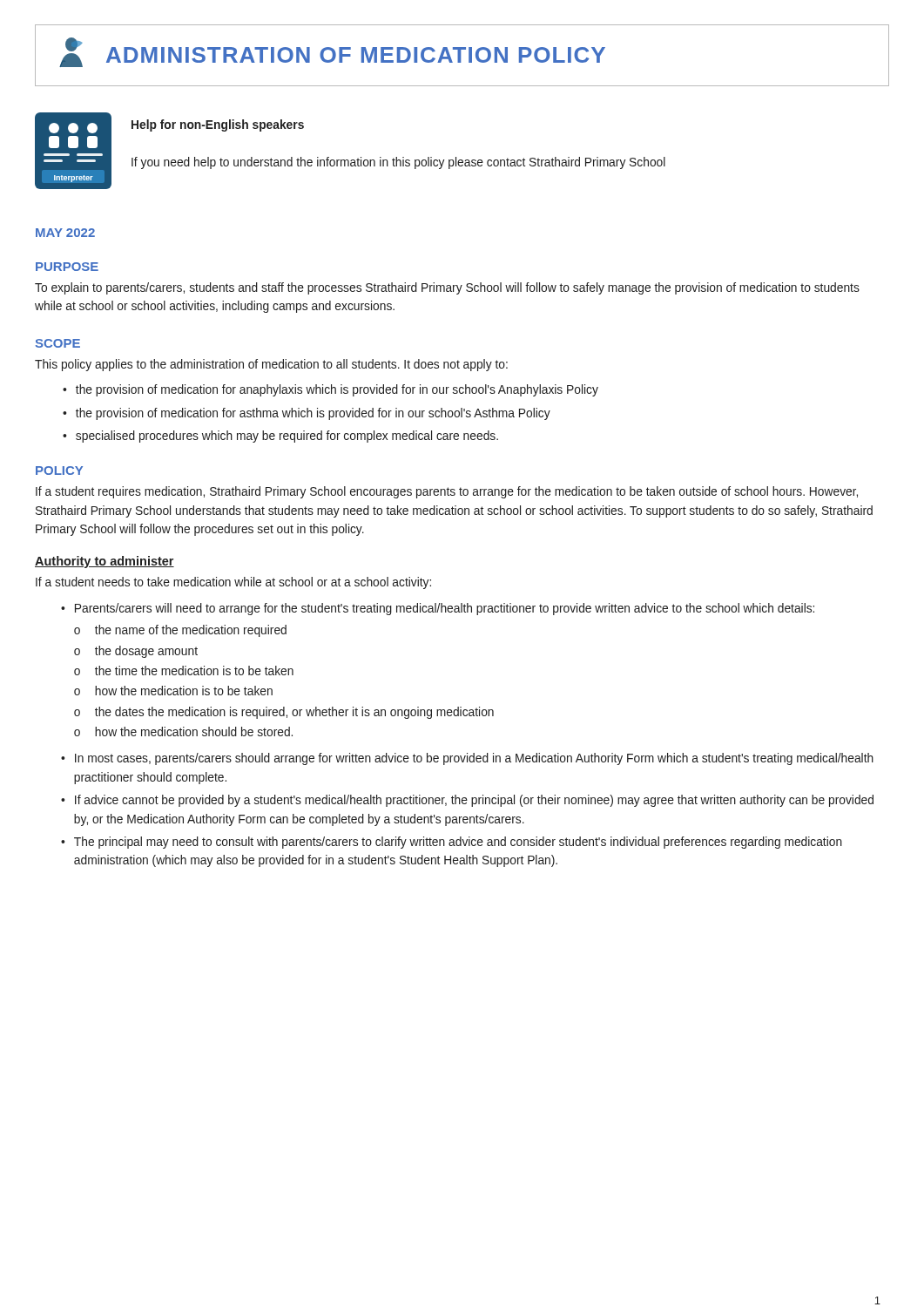Navigate to the element starting "• The principal"
The width and height of the screenshot is (924, 1307).
point(475,852)
